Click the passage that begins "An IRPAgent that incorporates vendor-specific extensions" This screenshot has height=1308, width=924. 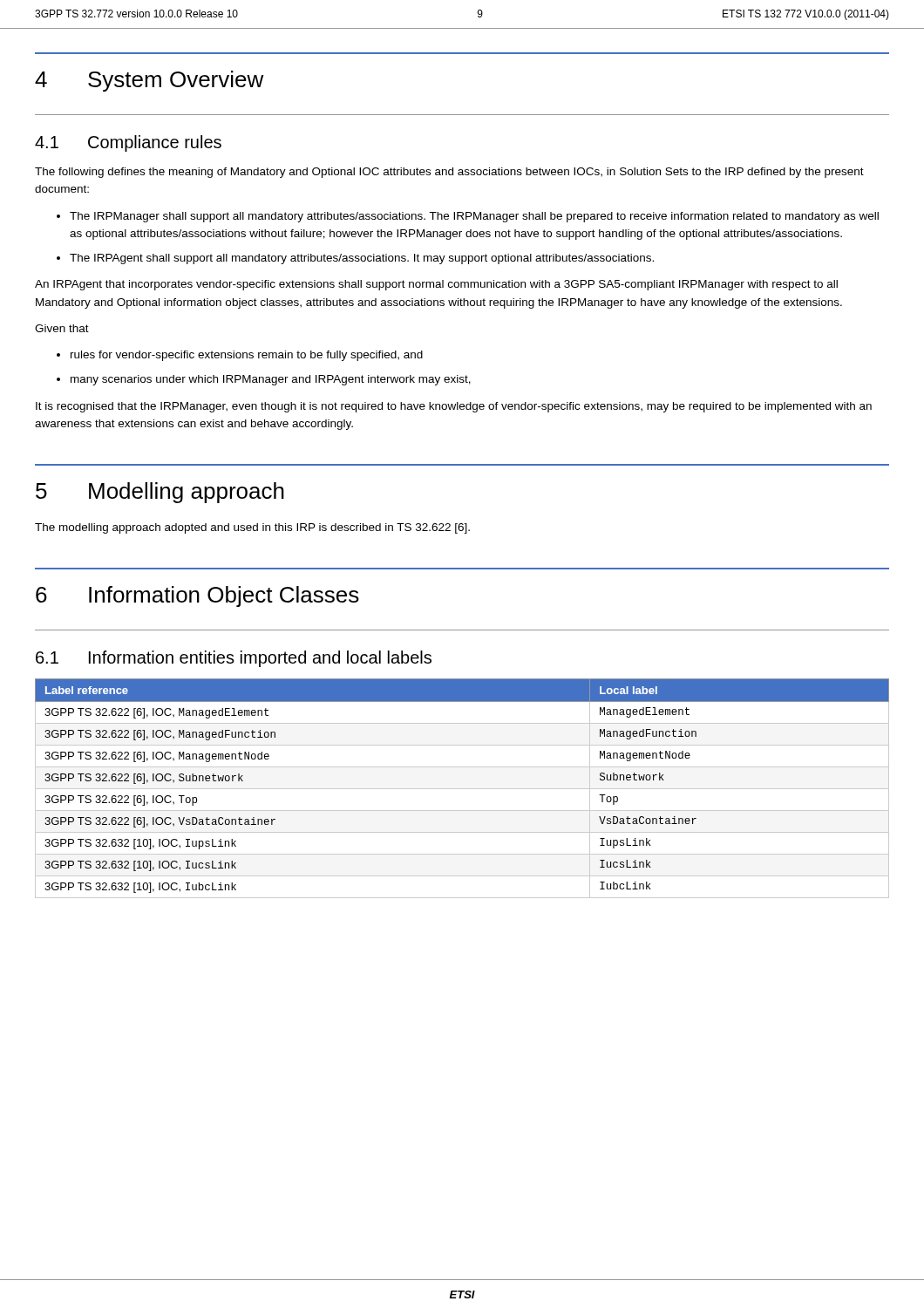click(x=462, y=293)
